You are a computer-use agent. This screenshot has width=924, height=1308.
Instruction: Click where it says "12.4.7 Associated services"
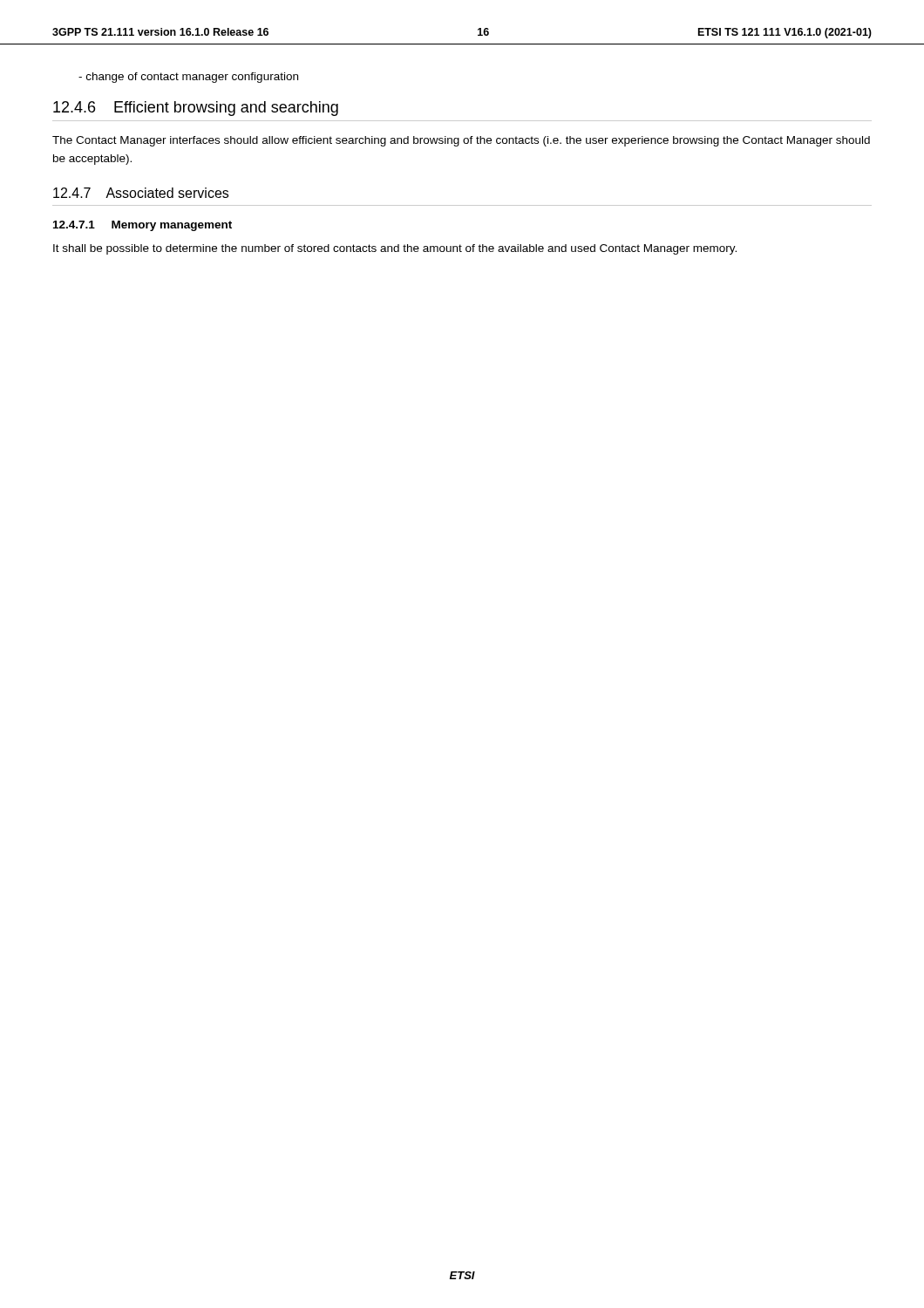point(141,193)
